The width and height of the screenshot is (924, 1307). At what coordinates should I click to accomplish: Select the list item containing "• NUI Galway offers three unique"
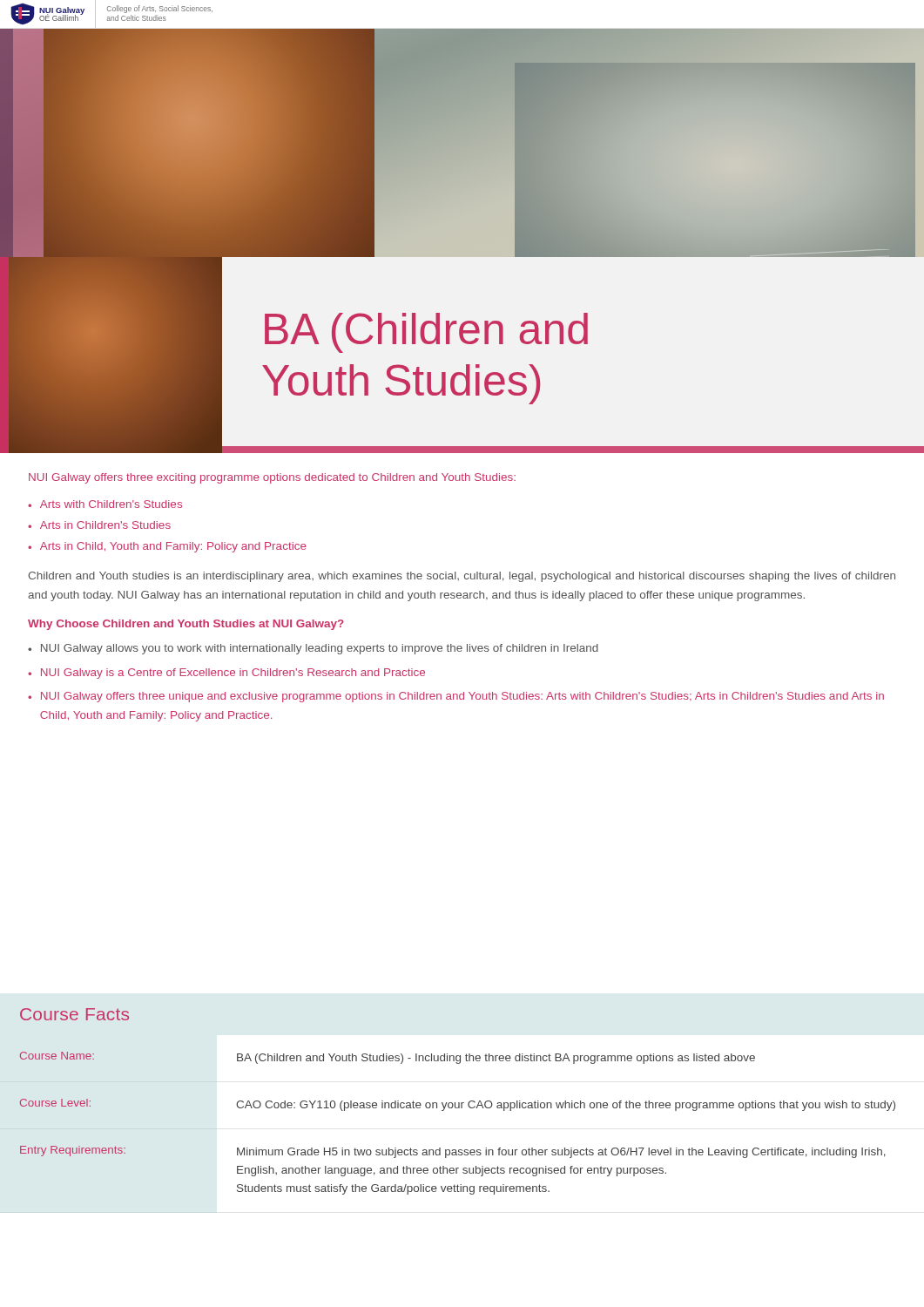(462, 706)
